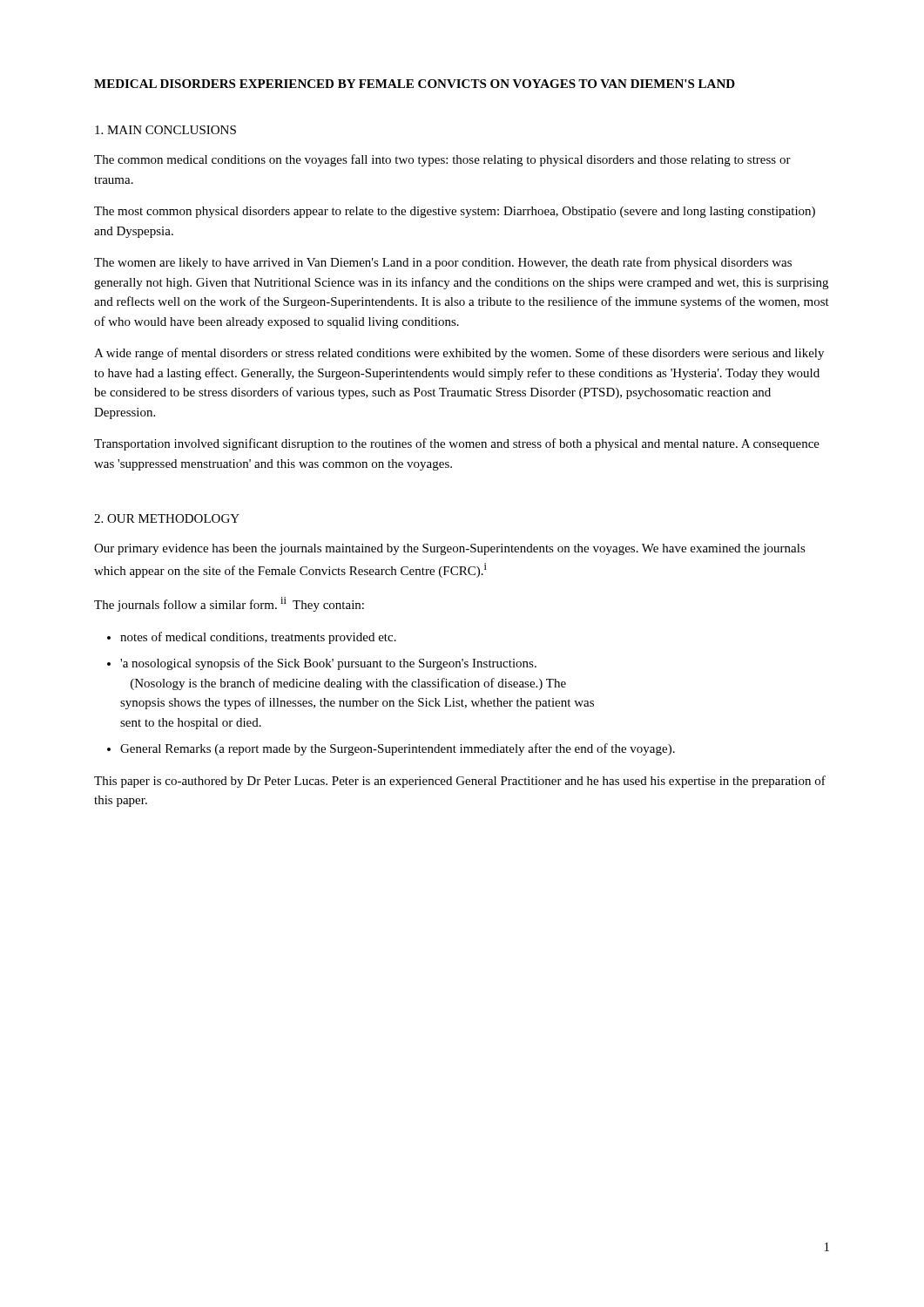Select the section header that says "1. MAIN CONCLUSIONS"
The height and width of the screenshot is (1307, 924).
coord(165,130)
